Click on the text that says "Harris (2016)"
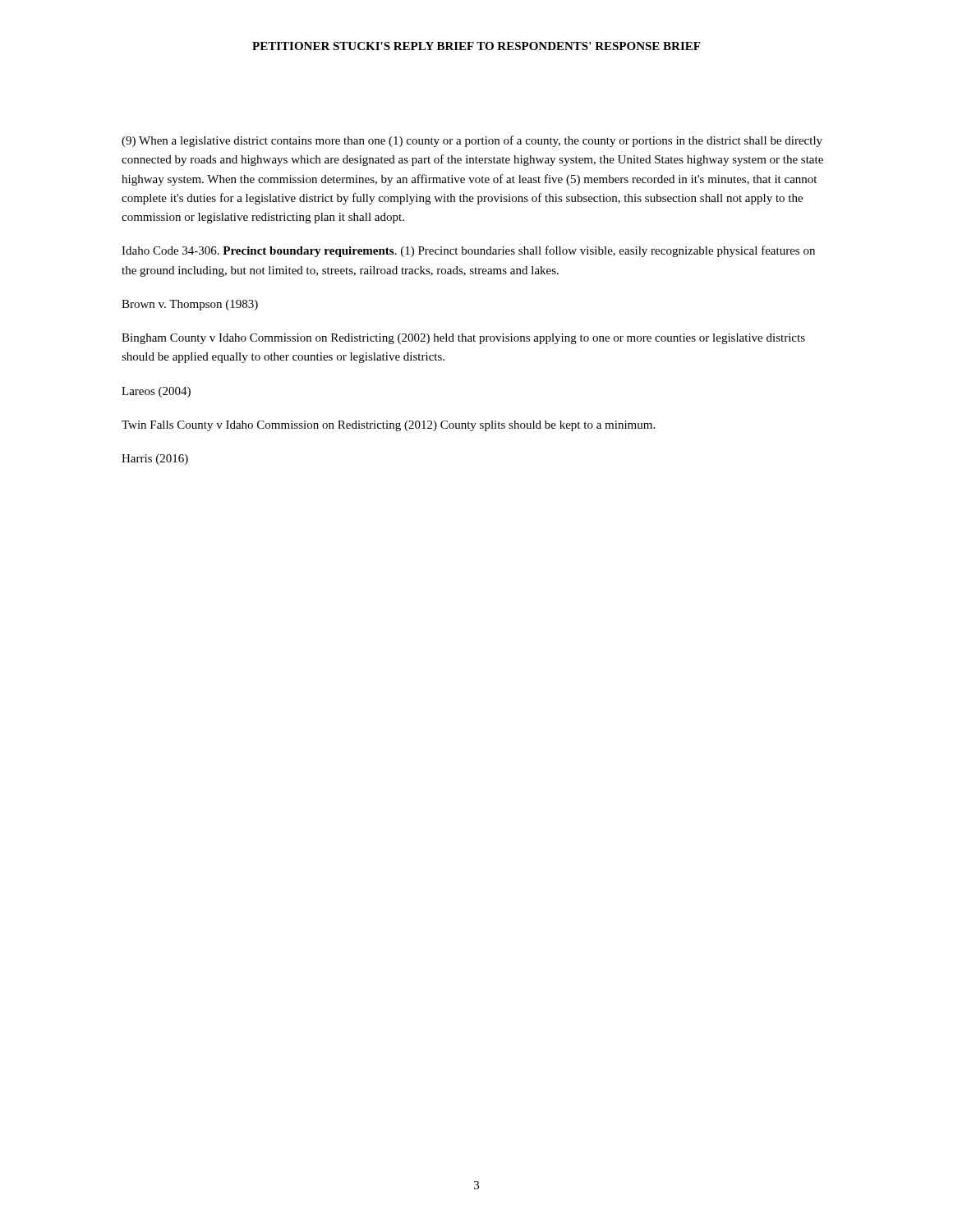This screenshot has height=1232, width=953. point(155,458)
